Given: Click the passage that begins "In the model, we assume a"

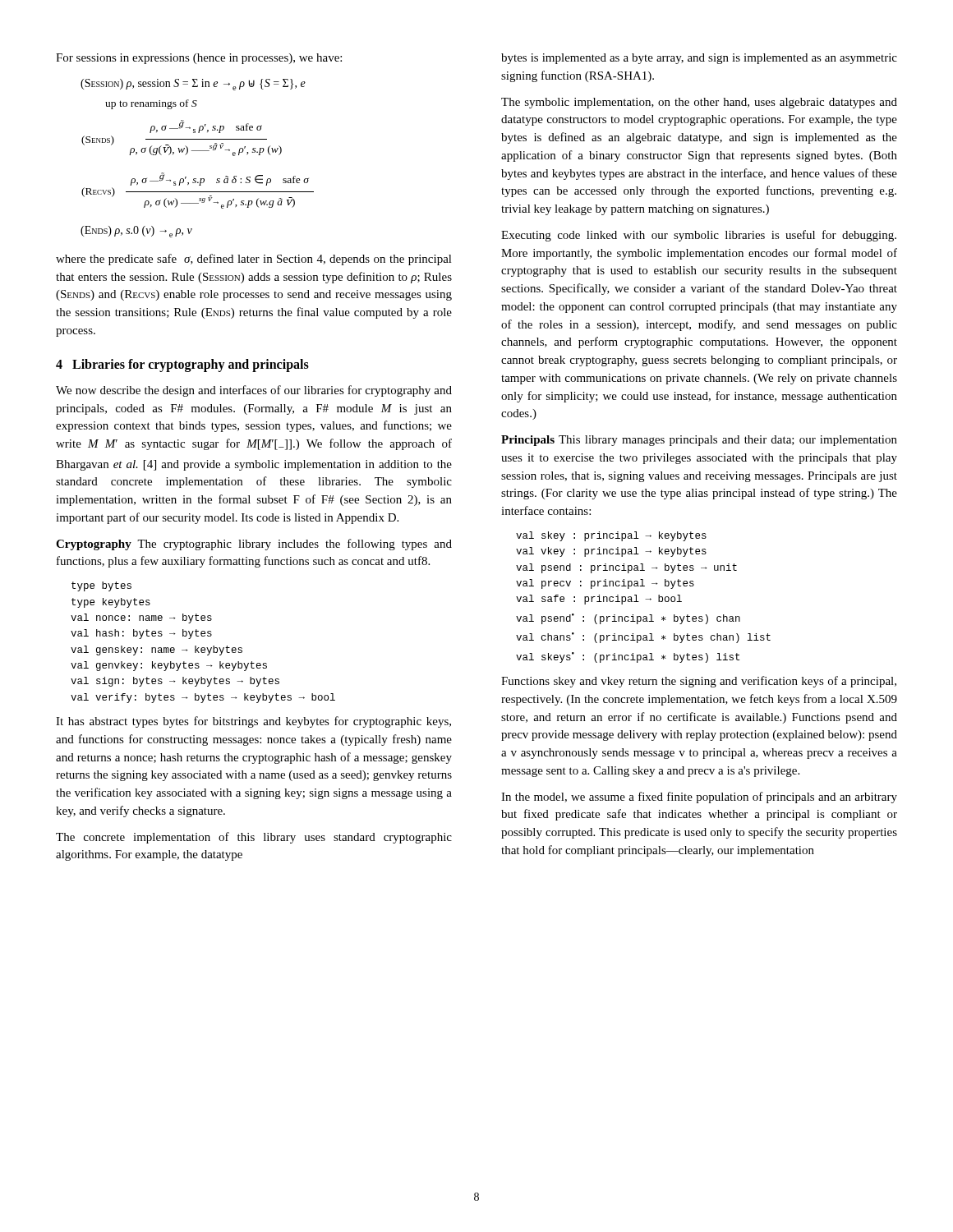Looking at the screenshot, I should [699, 824].
